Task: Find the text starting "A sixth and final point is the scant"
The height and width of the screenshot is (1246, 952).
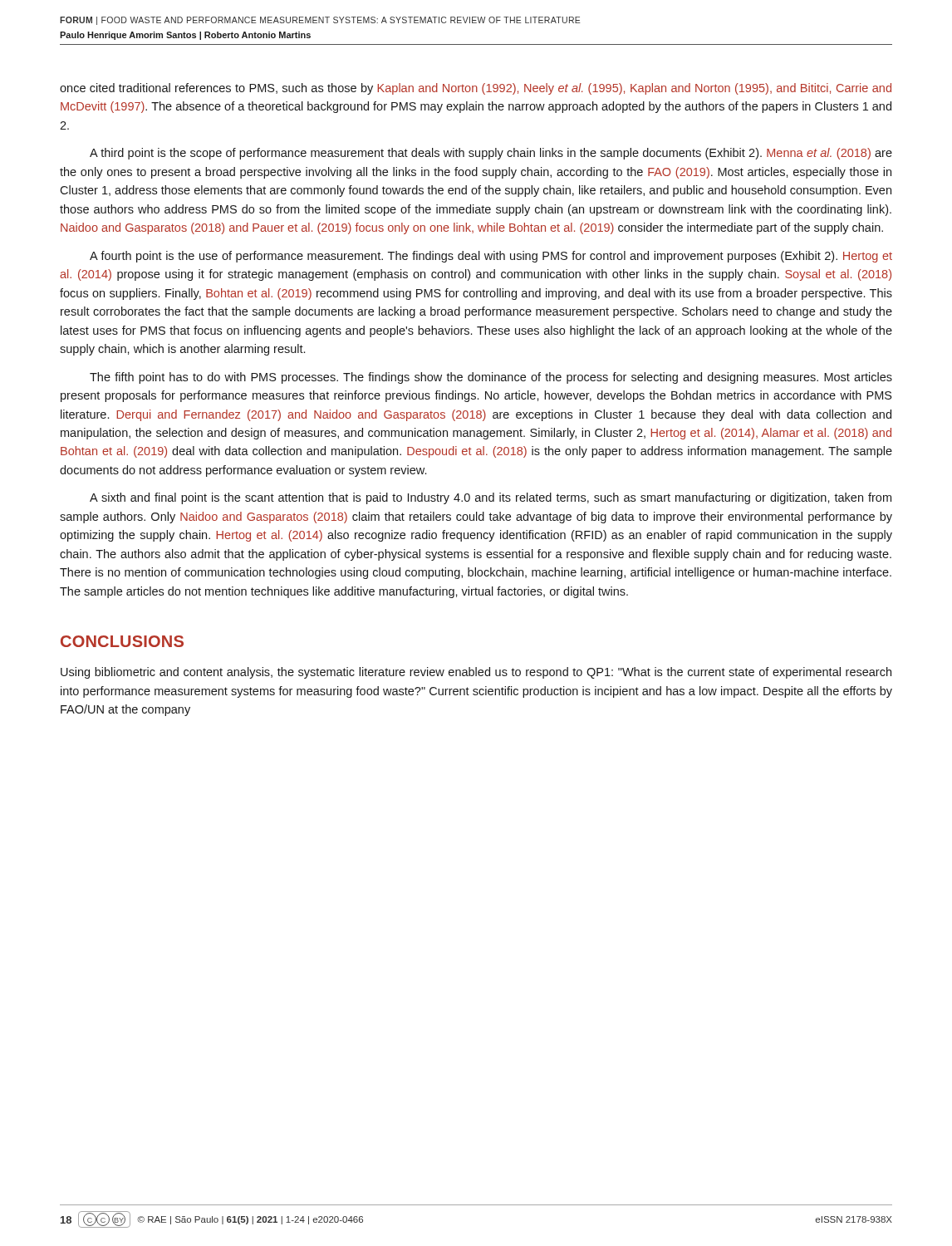Action: [x=476, y=545]
